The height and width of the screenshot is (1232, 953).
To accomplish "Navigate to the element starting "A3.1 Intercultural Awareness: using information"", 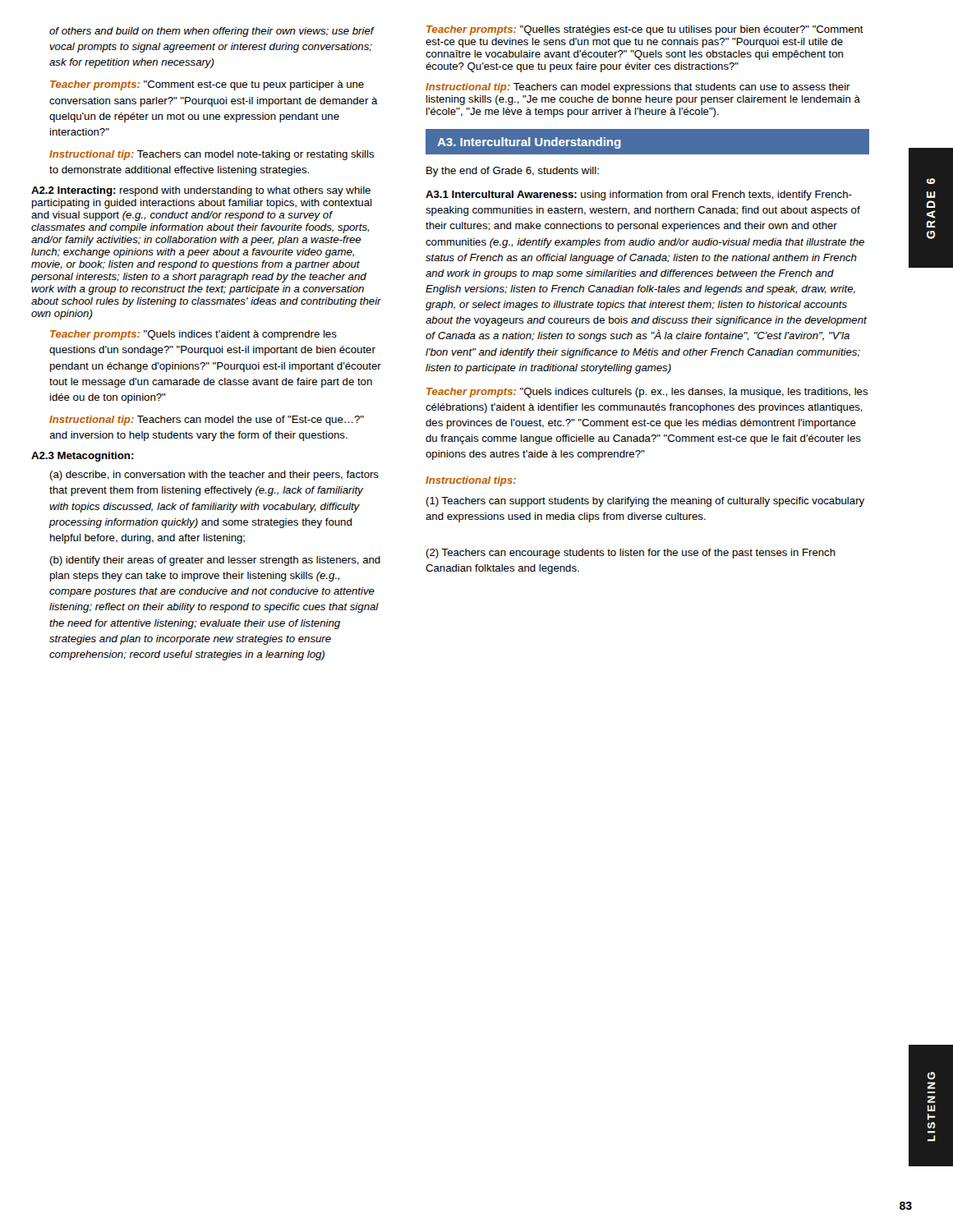I will click(x=647, y=281).
